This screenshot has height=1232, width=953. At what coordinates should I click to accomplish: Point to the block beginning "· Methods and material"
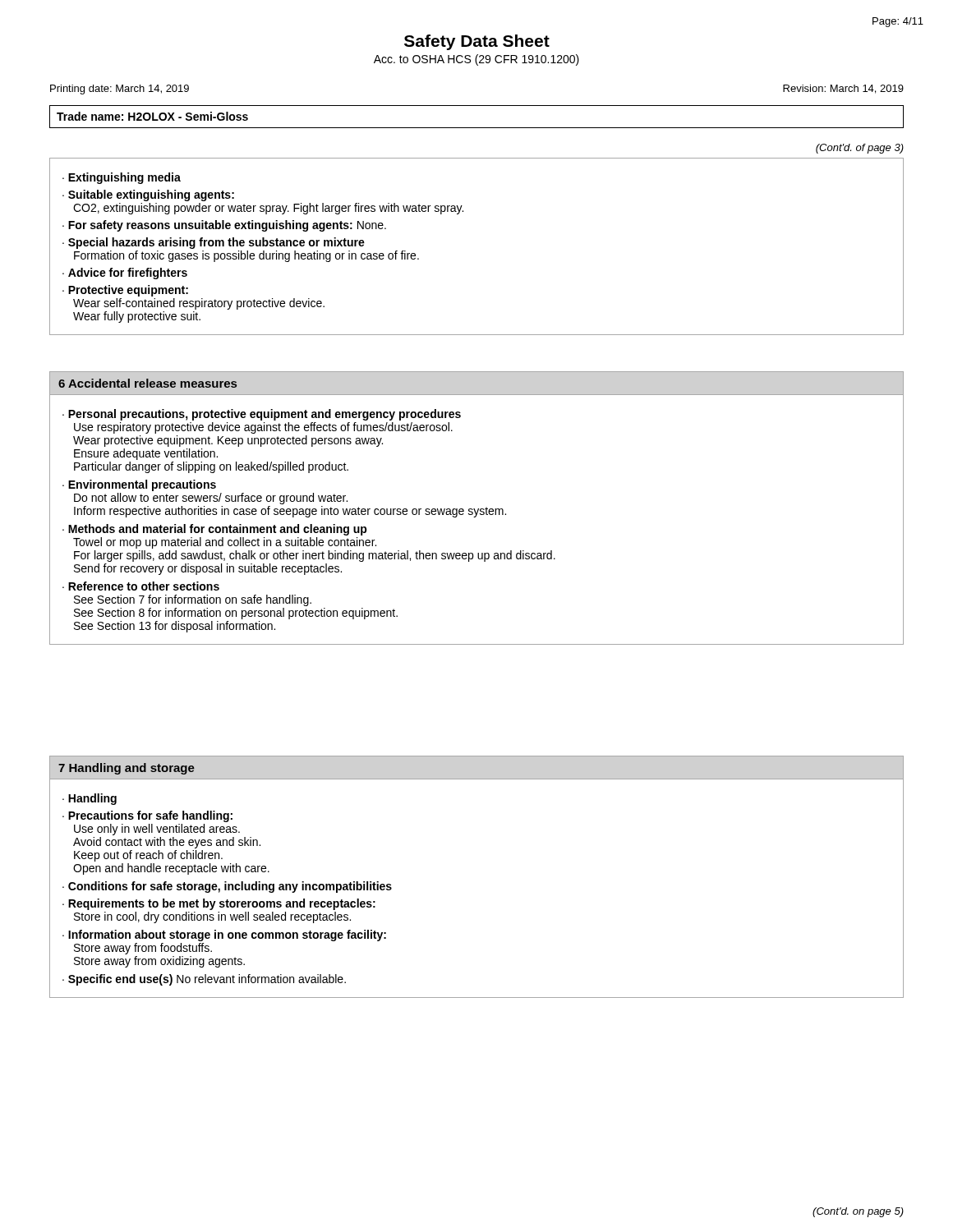(309, 549)
